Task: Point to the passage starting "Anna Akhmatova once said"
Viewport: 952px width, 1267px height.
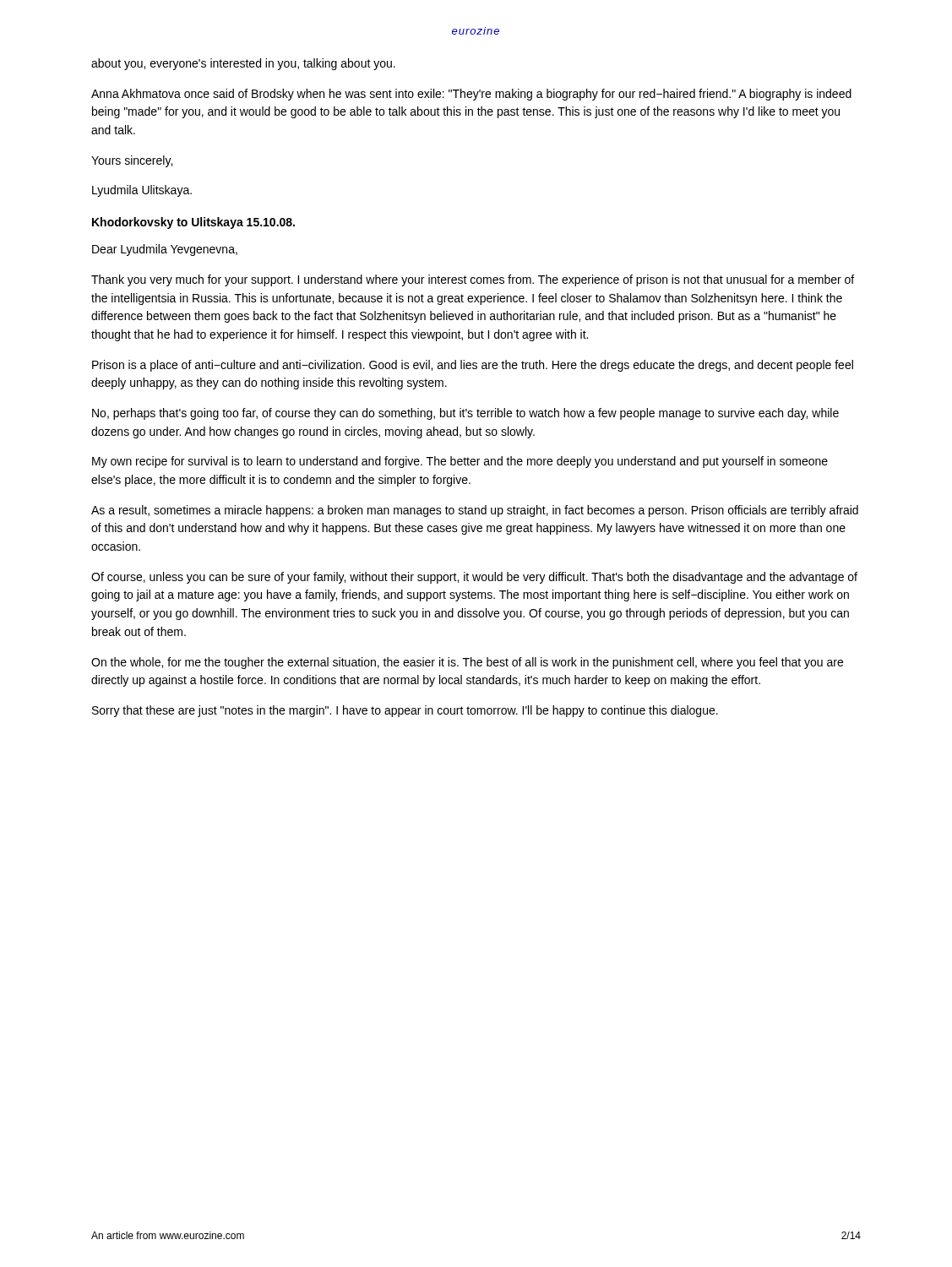Action: (471, 112)
